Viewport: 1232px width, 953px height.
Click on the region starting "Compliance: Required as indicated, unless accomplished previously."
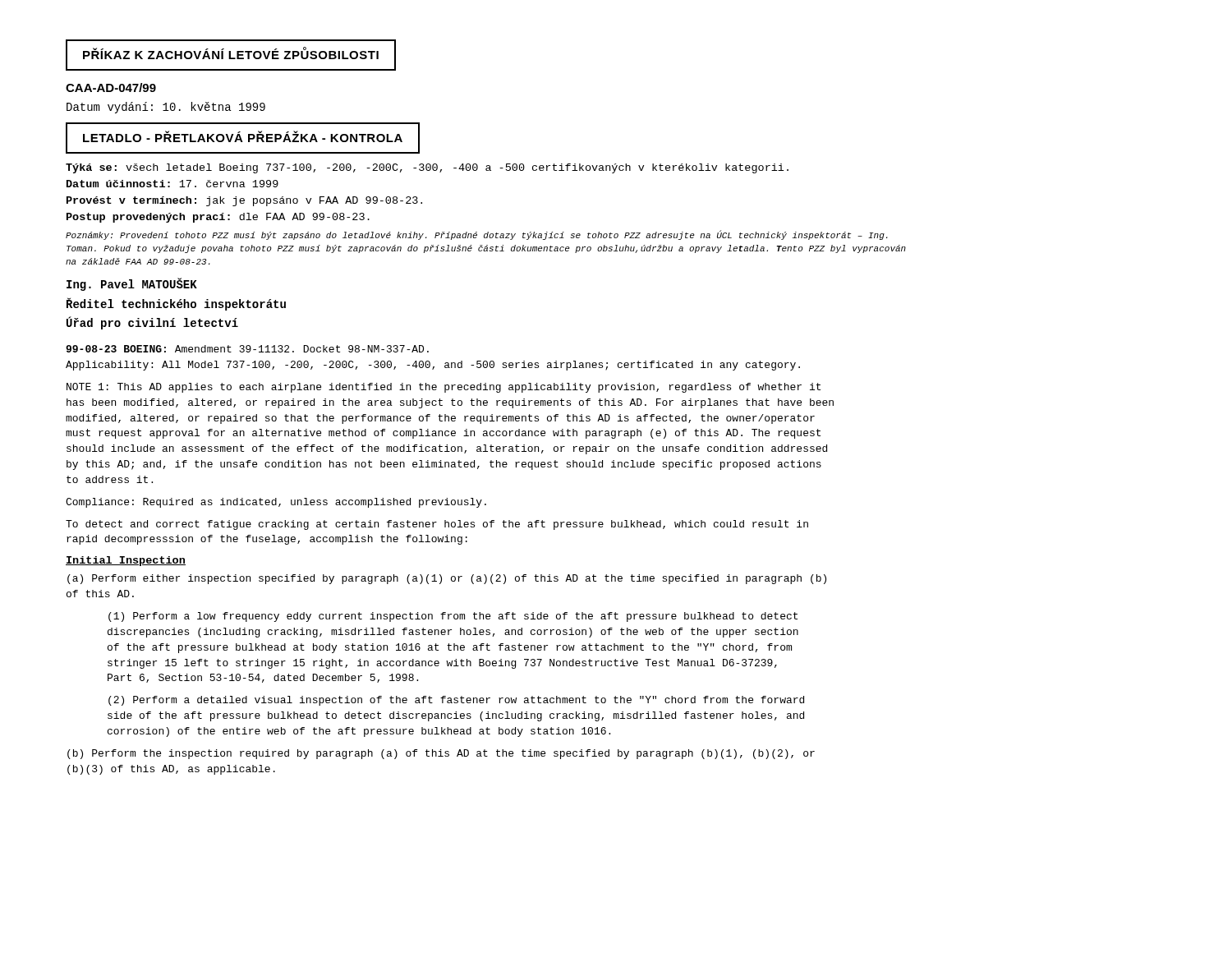(277, 502)
